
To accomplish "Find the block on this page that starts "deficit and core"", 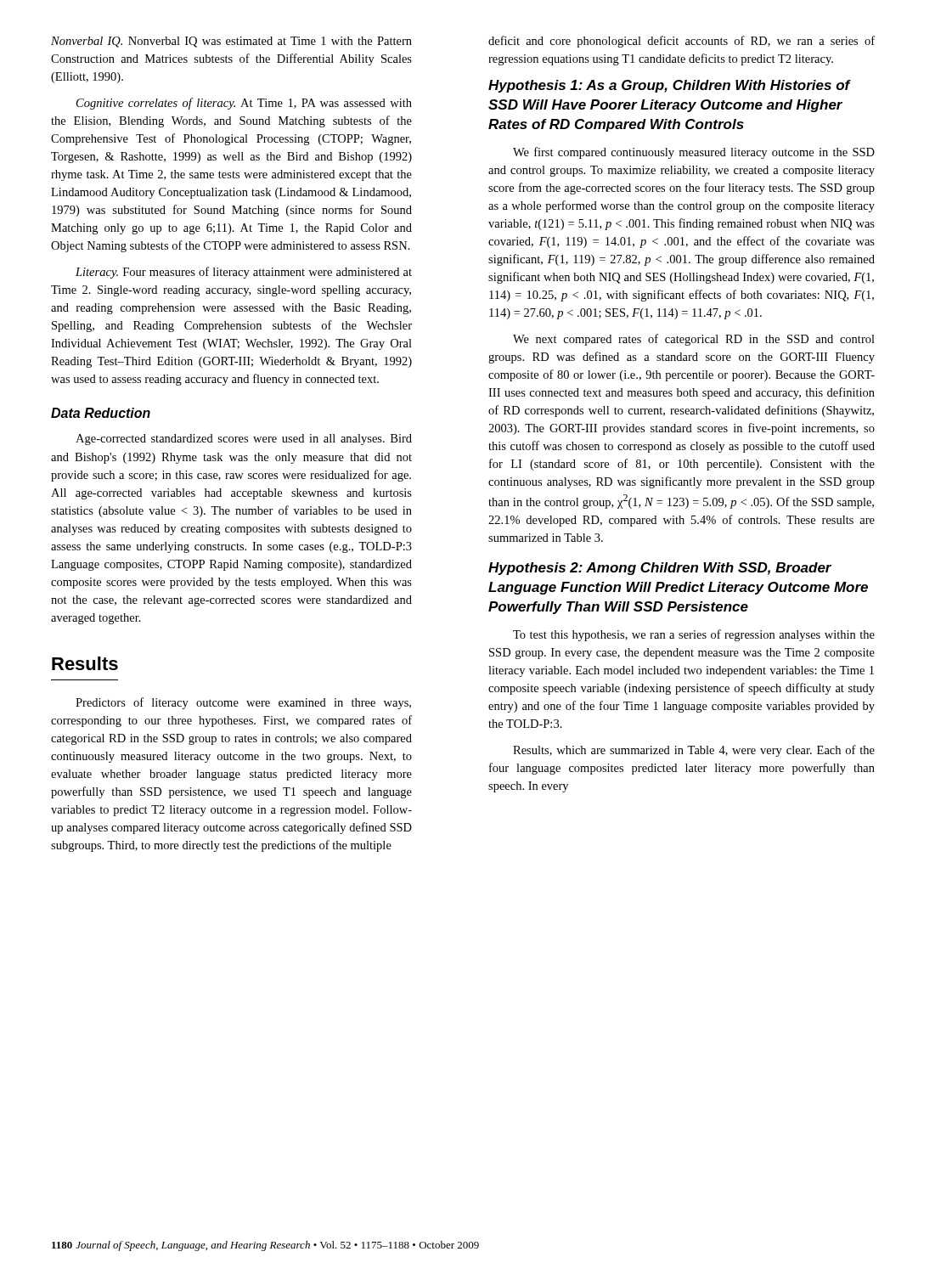I will pos(681,50).
